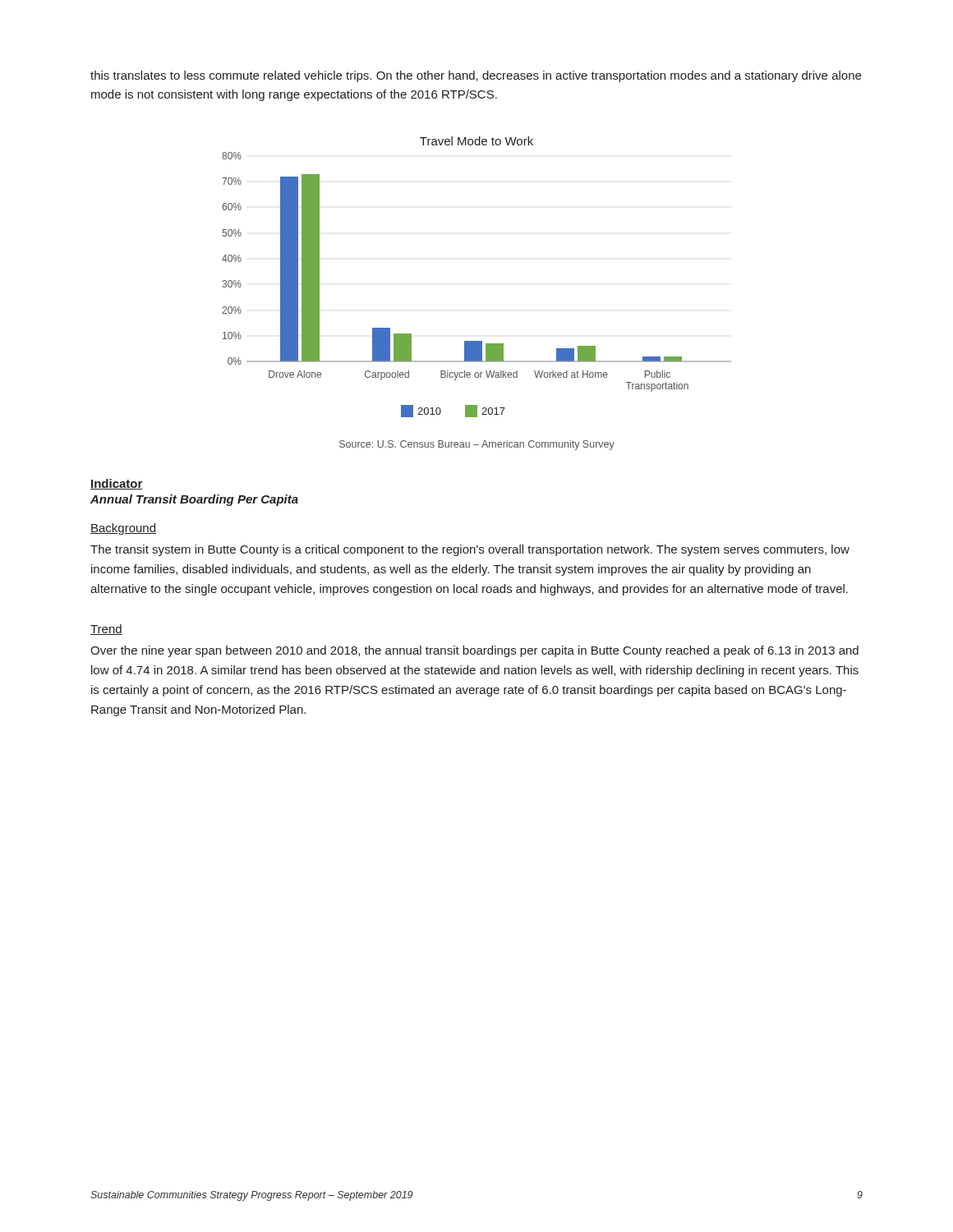
Task: Find the text block that says "Over the nine year span"
Action: (x=475, y=679)
